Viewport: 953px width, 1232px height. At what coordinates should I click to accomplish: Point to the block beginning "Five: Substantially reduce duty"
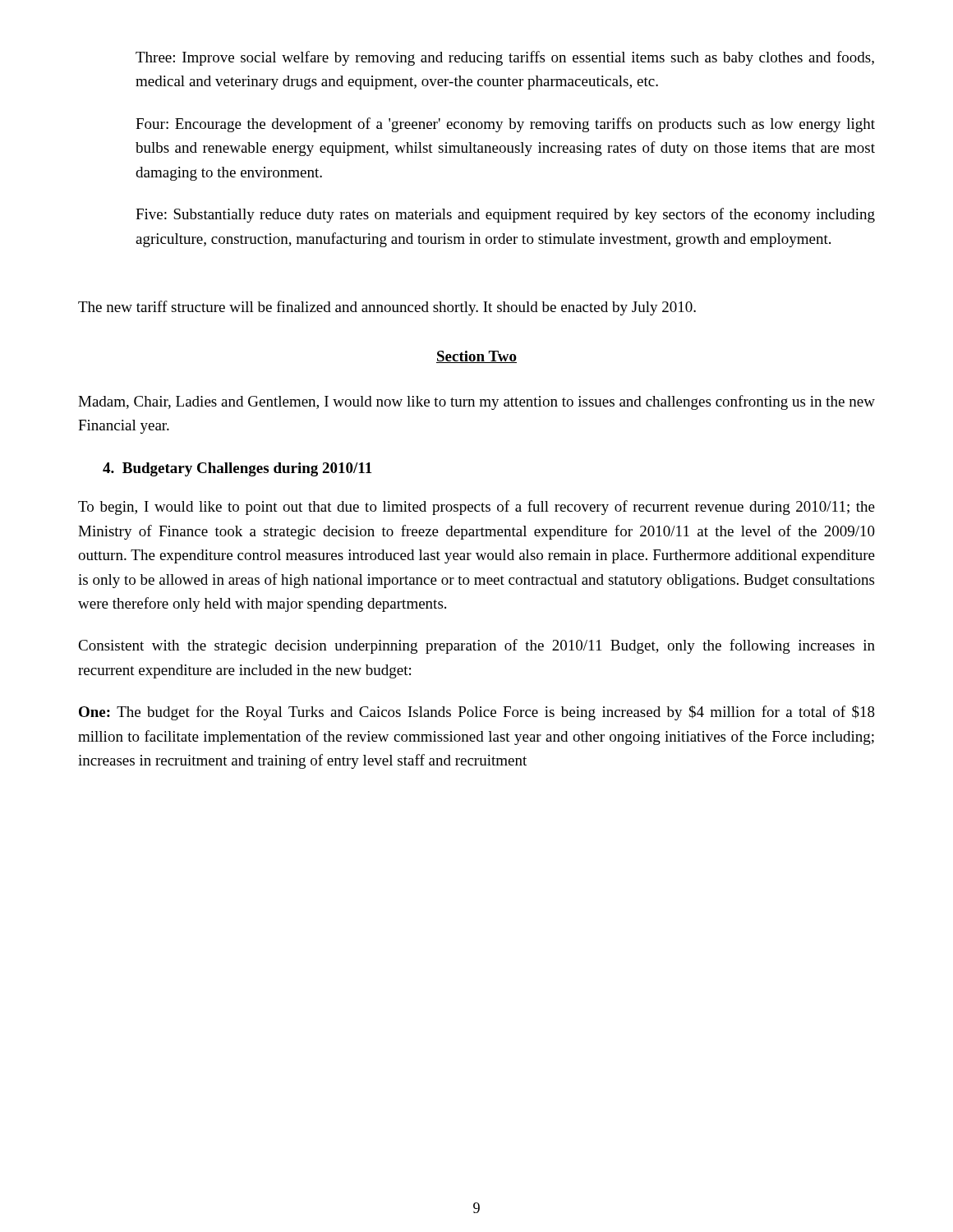click(505, 226)
